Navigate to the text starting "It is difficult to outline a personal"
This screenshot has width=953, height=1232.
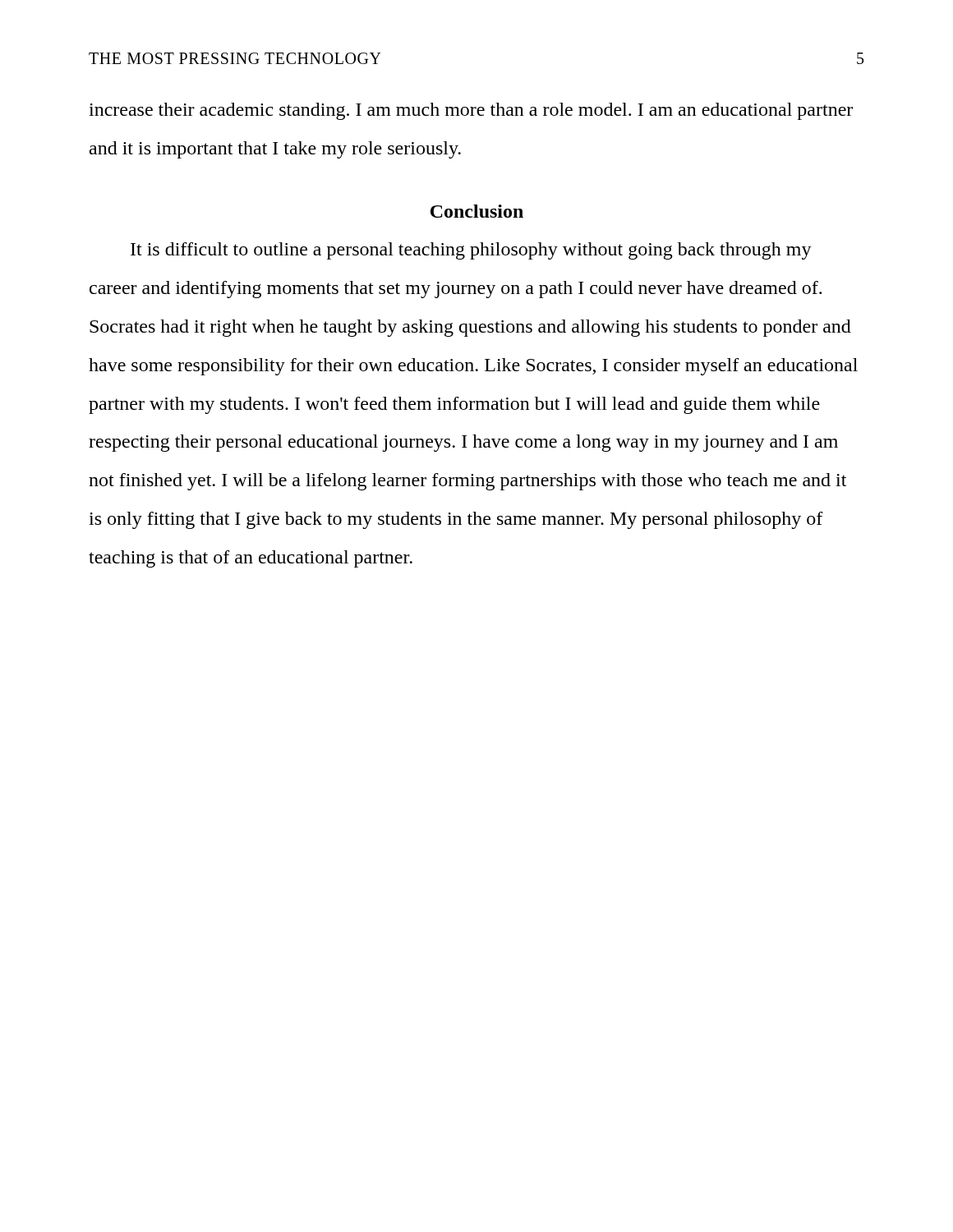point(473,403)
